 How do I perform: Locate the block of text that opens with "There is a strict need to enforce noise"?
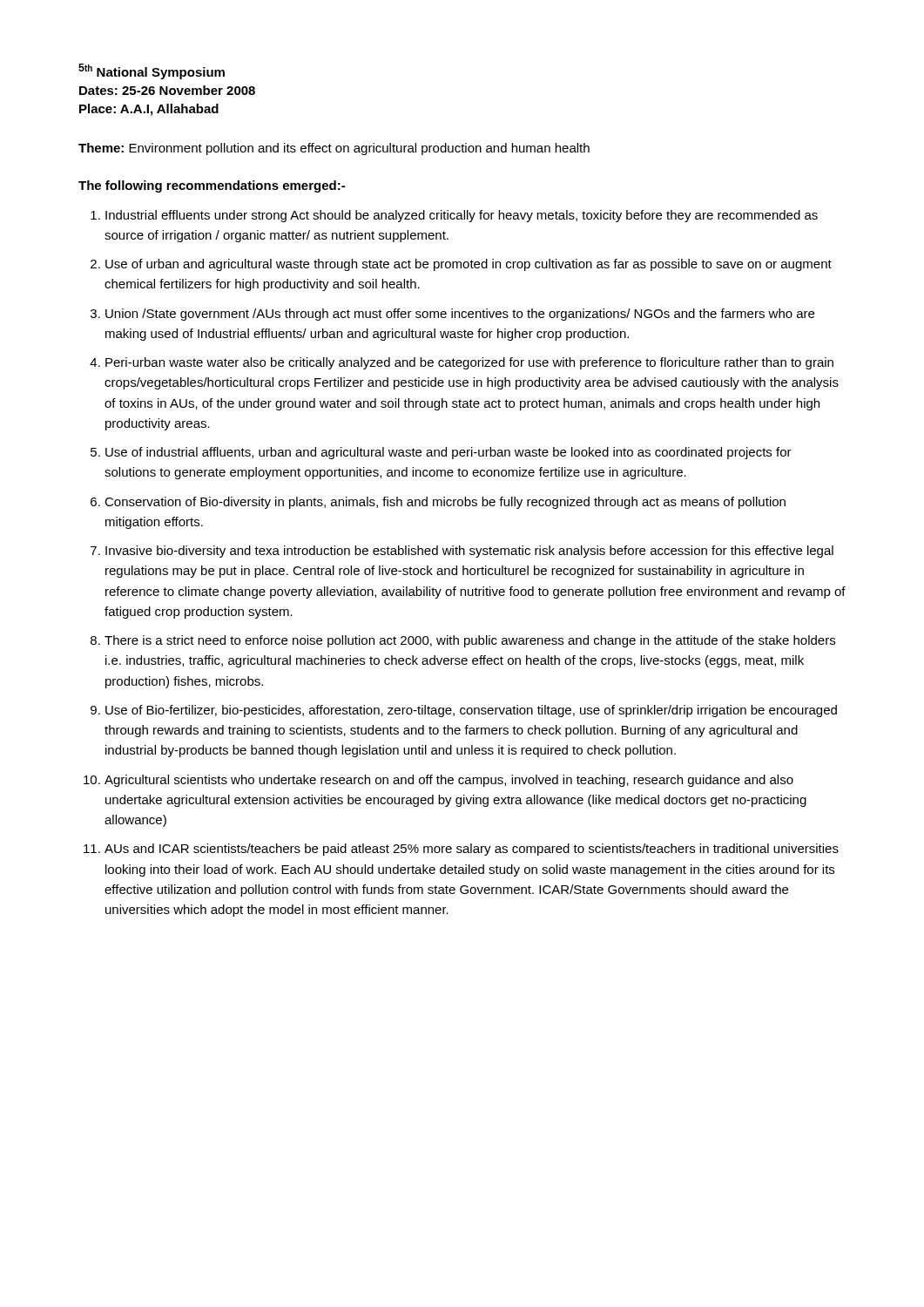click(x=470, y=660)
